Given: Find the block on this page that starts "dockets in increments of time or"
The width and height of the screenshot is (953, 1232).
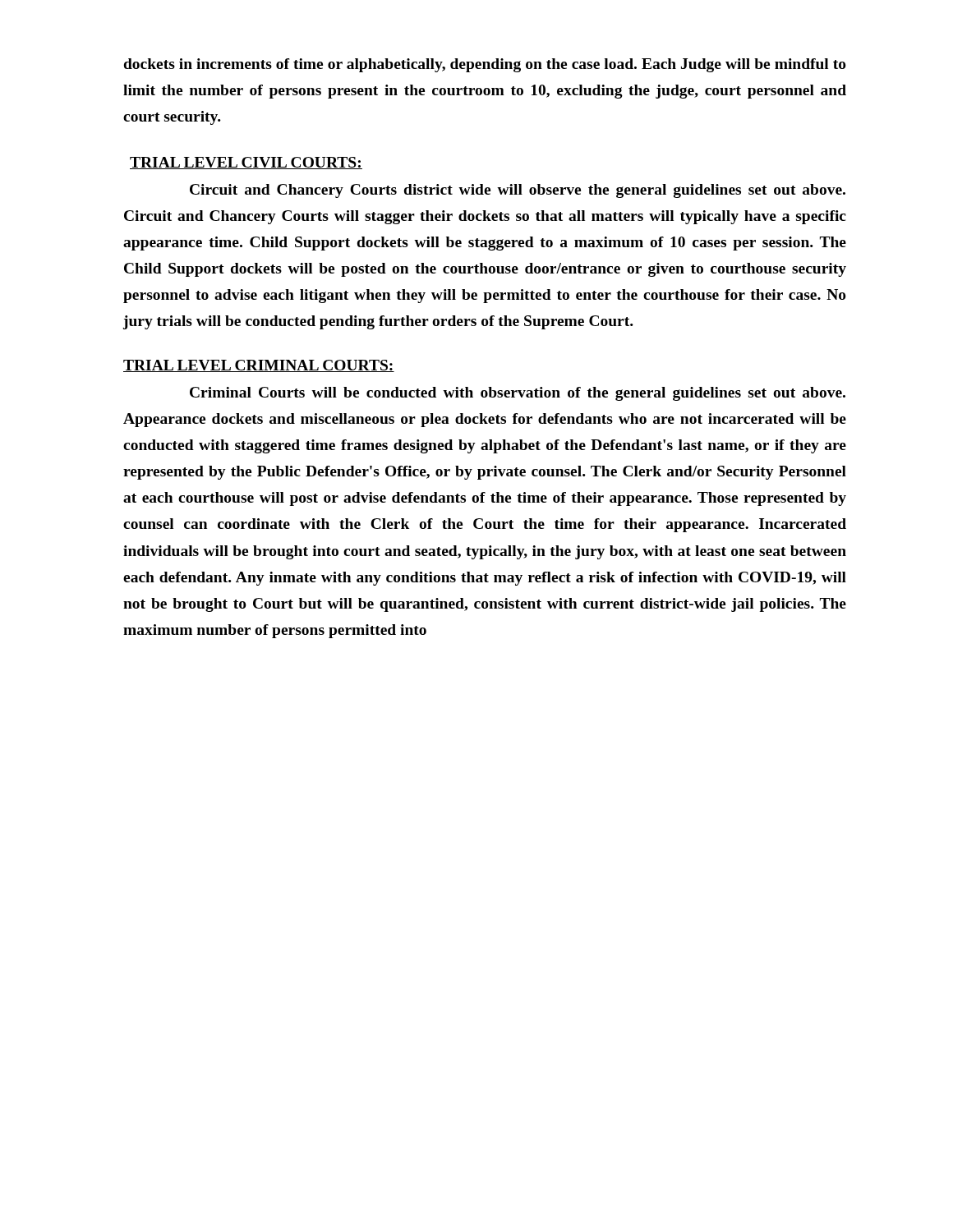Looking at the screenshot, I should click(485, 91).
